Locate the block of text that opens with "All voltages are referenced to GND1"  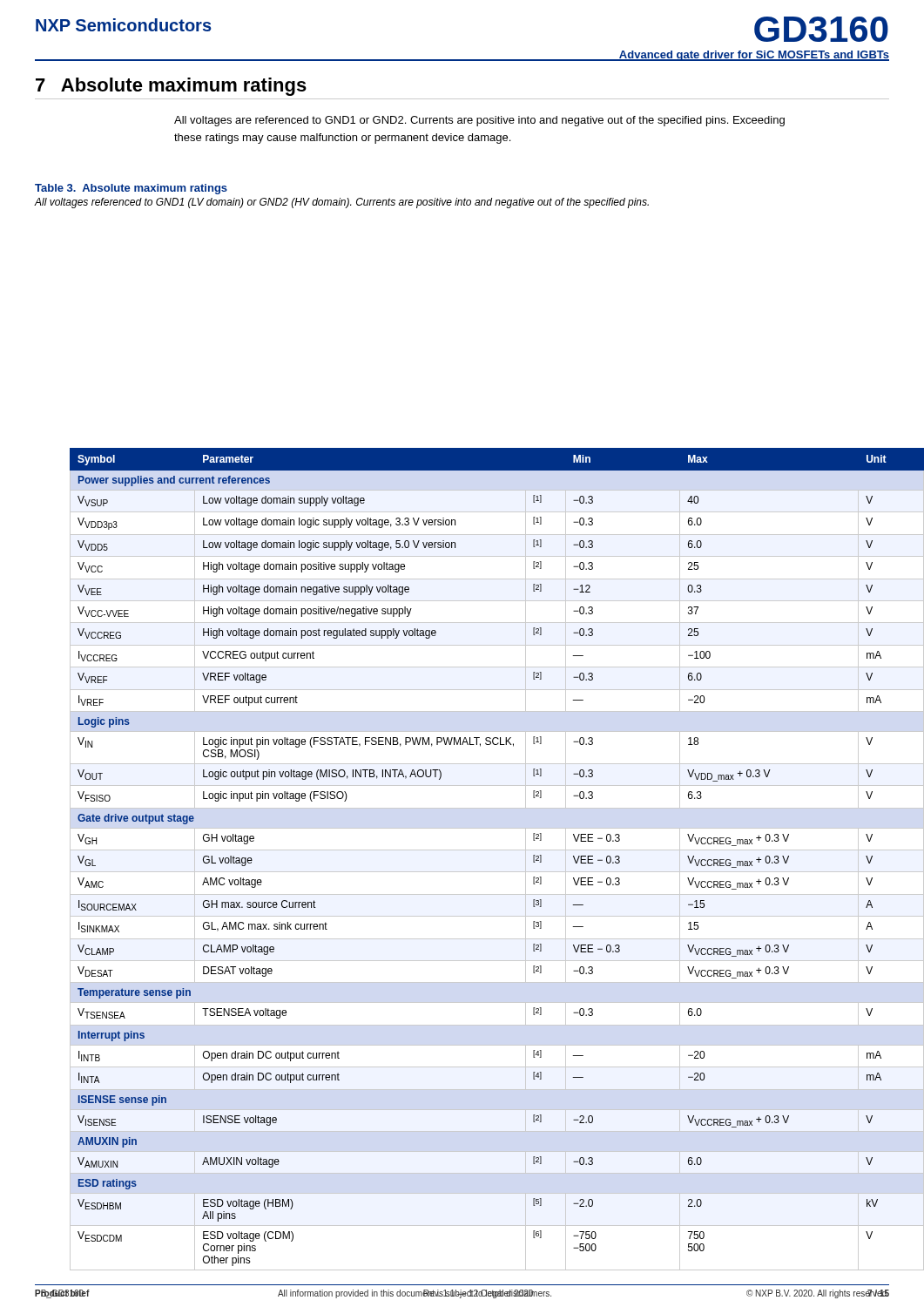tap(480, 129)
